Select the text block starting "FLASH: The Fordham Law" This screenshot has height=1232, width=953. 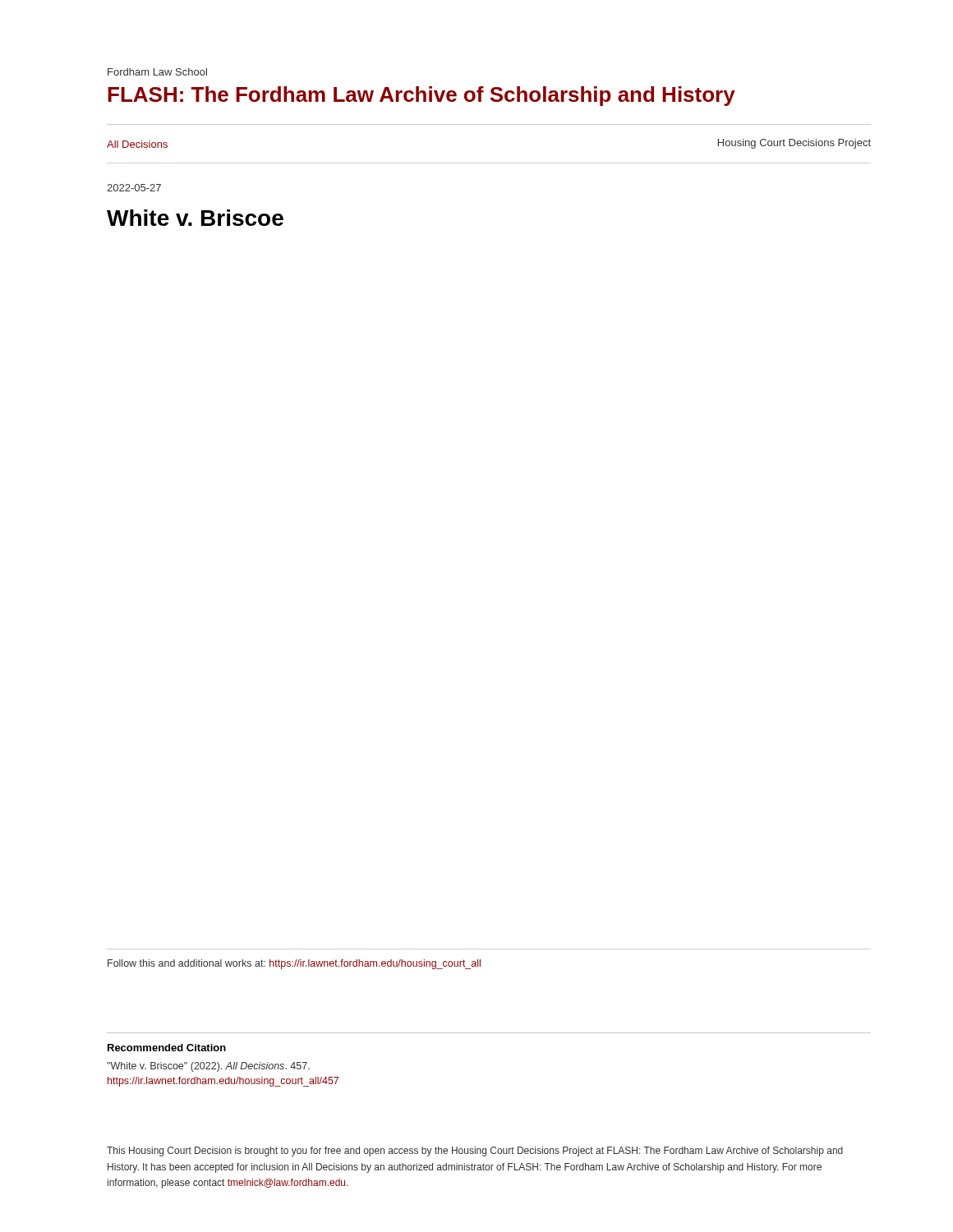pos(489,95)
